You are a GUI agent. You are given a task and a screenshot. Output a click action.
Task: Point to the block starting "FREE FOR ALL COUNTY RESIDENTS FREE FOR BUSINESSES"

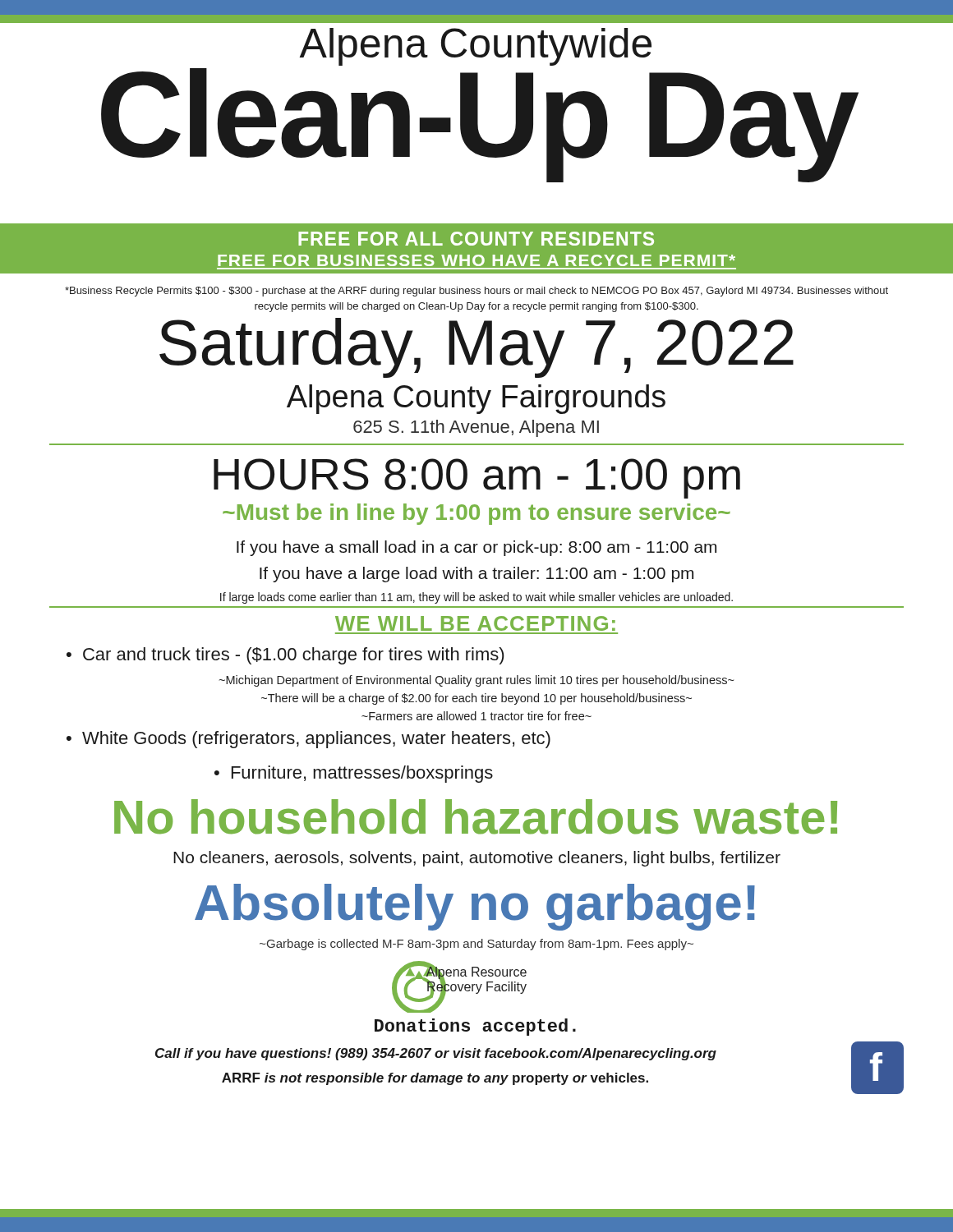pyautogui.click(x=476, y=249)
